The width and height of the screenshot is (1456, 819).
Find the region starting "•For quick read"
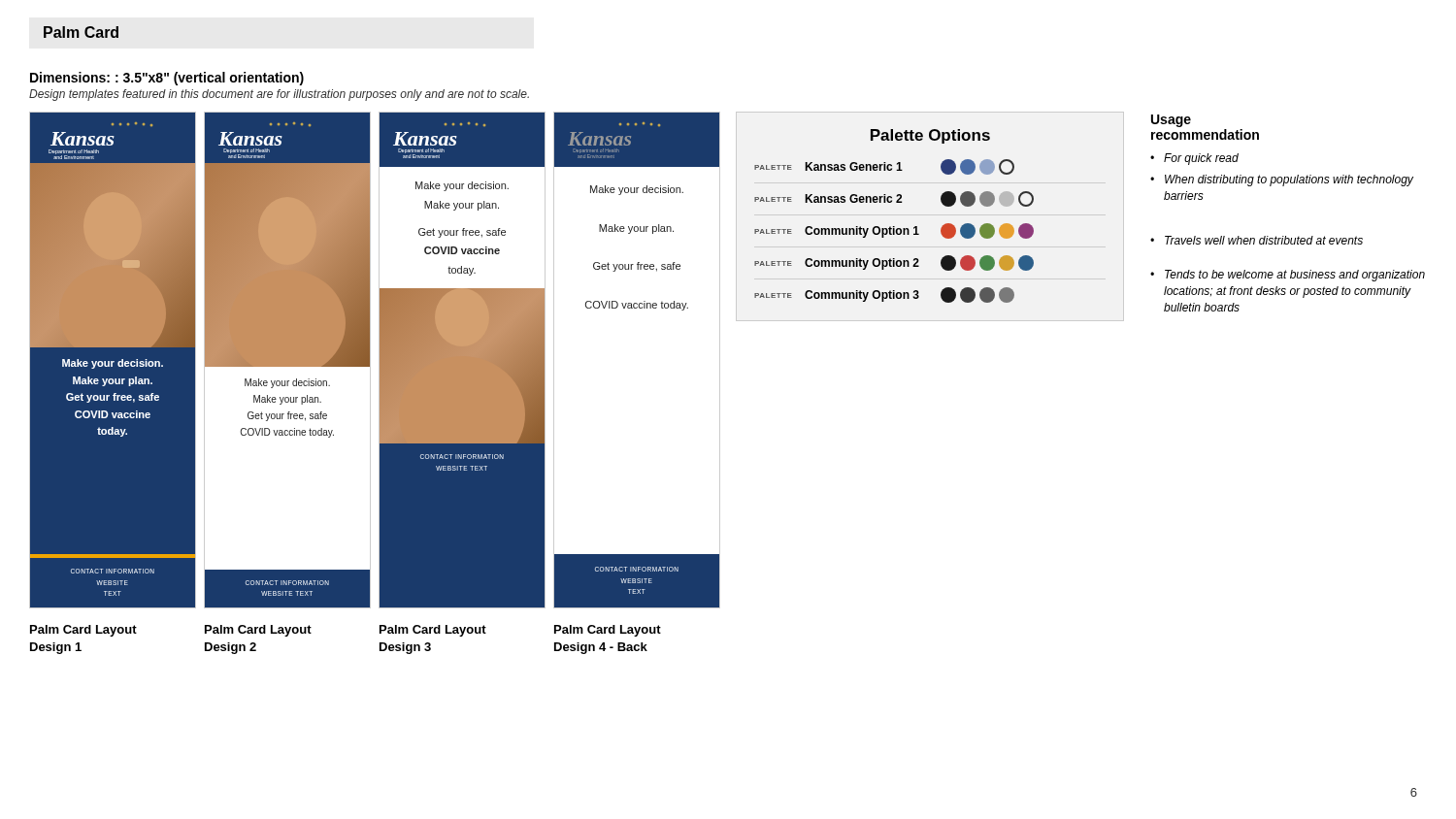coord(1194,159)
